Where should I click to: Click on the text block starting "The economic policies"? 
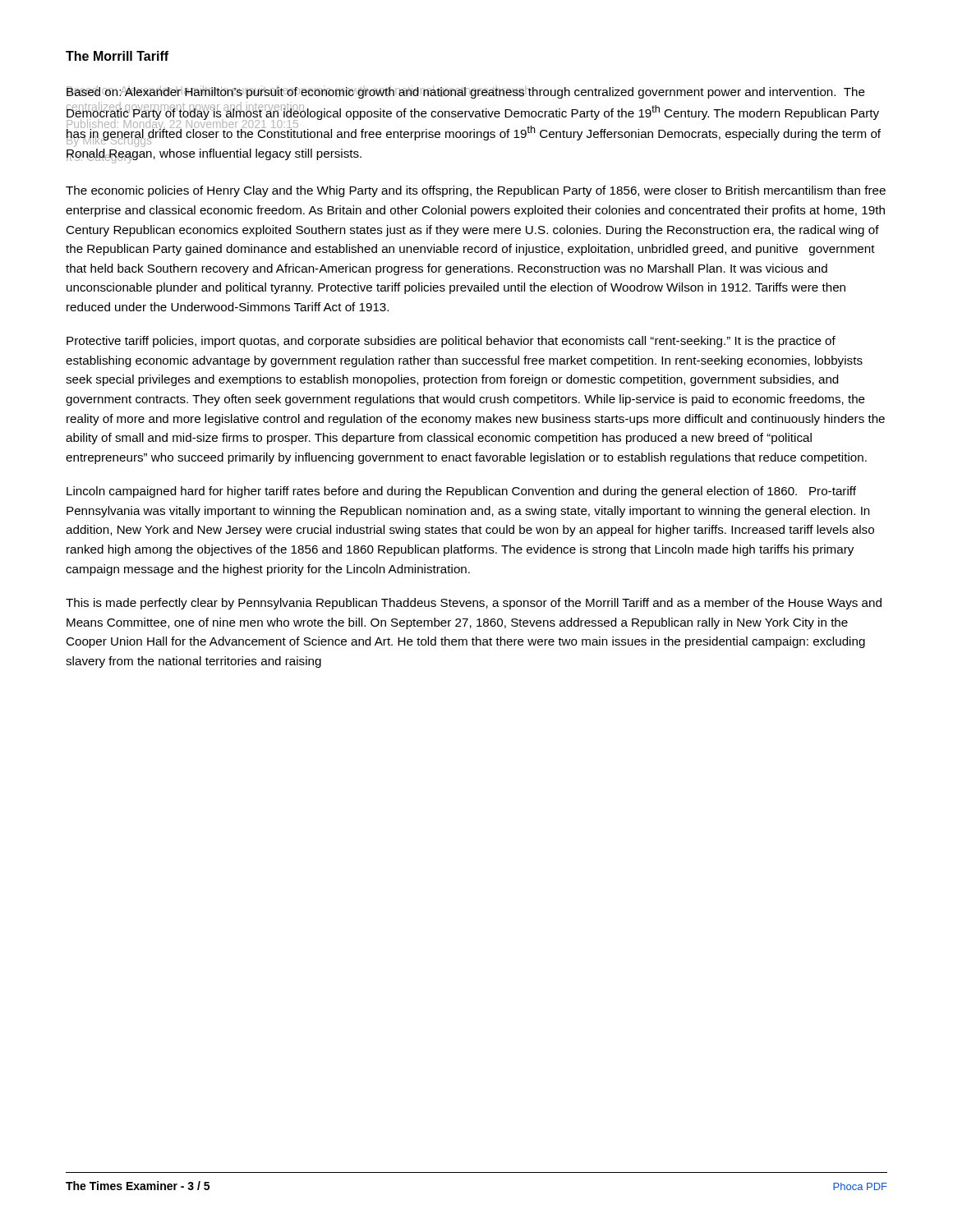click(x=476, y=248)
